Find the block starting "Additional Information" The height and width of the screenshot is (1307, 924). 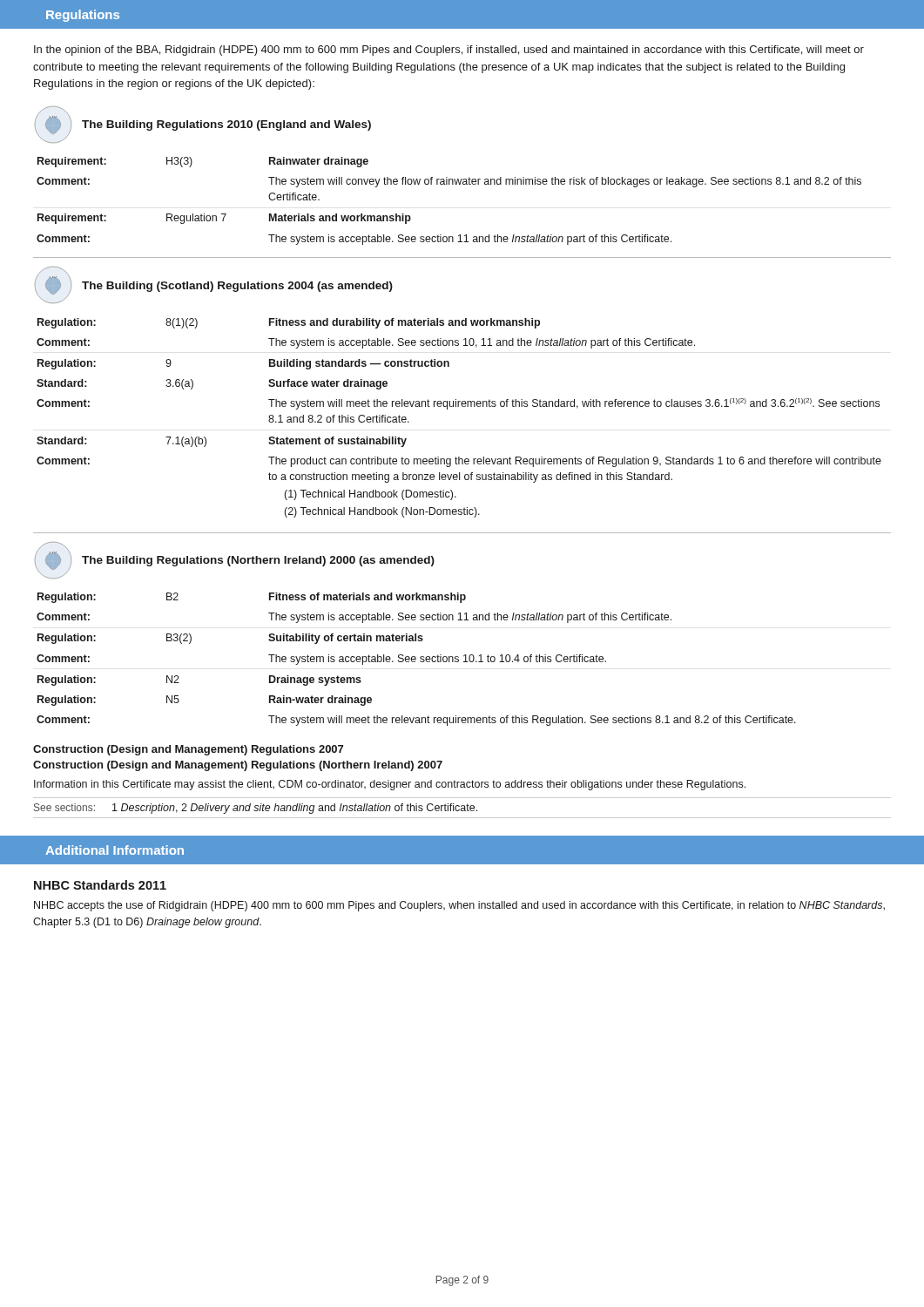pos(115,850)
